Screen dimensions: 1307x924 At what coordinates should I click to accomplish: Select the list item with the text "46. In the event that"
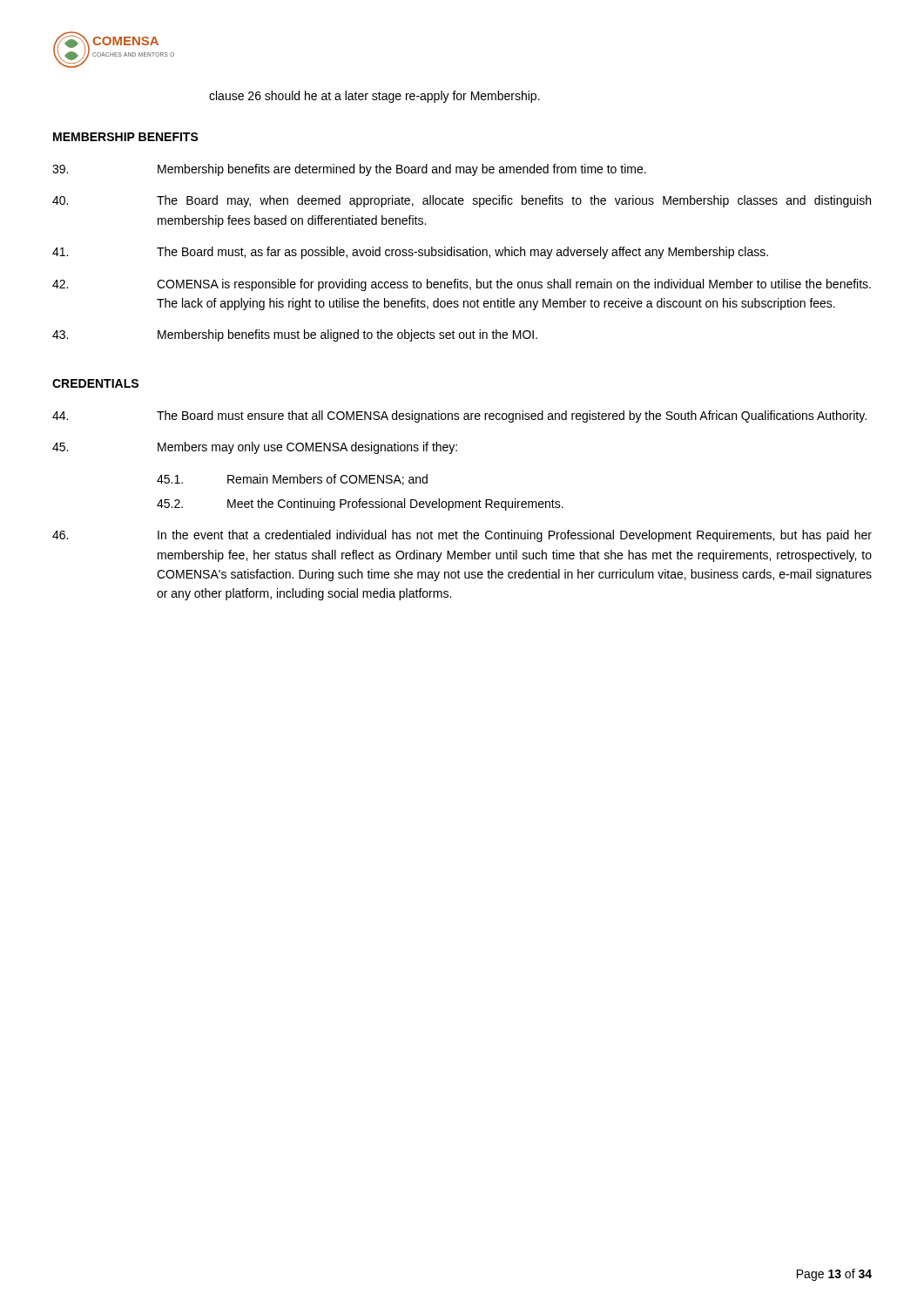462,565
